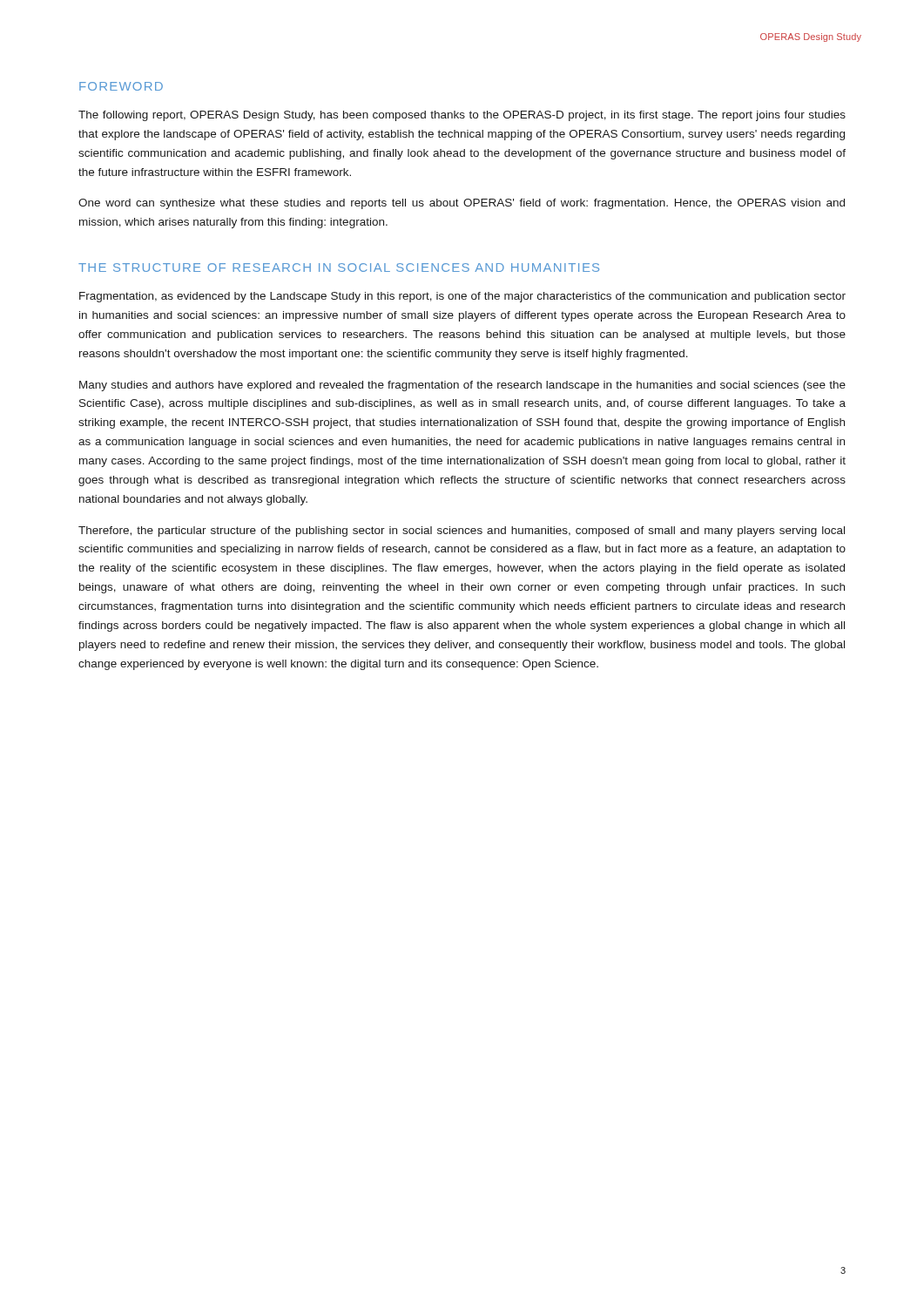The image size is (924, 1307).
Task: Point to the region starting "Therefore, the particular structure of the"
Action: pos(462,597)
